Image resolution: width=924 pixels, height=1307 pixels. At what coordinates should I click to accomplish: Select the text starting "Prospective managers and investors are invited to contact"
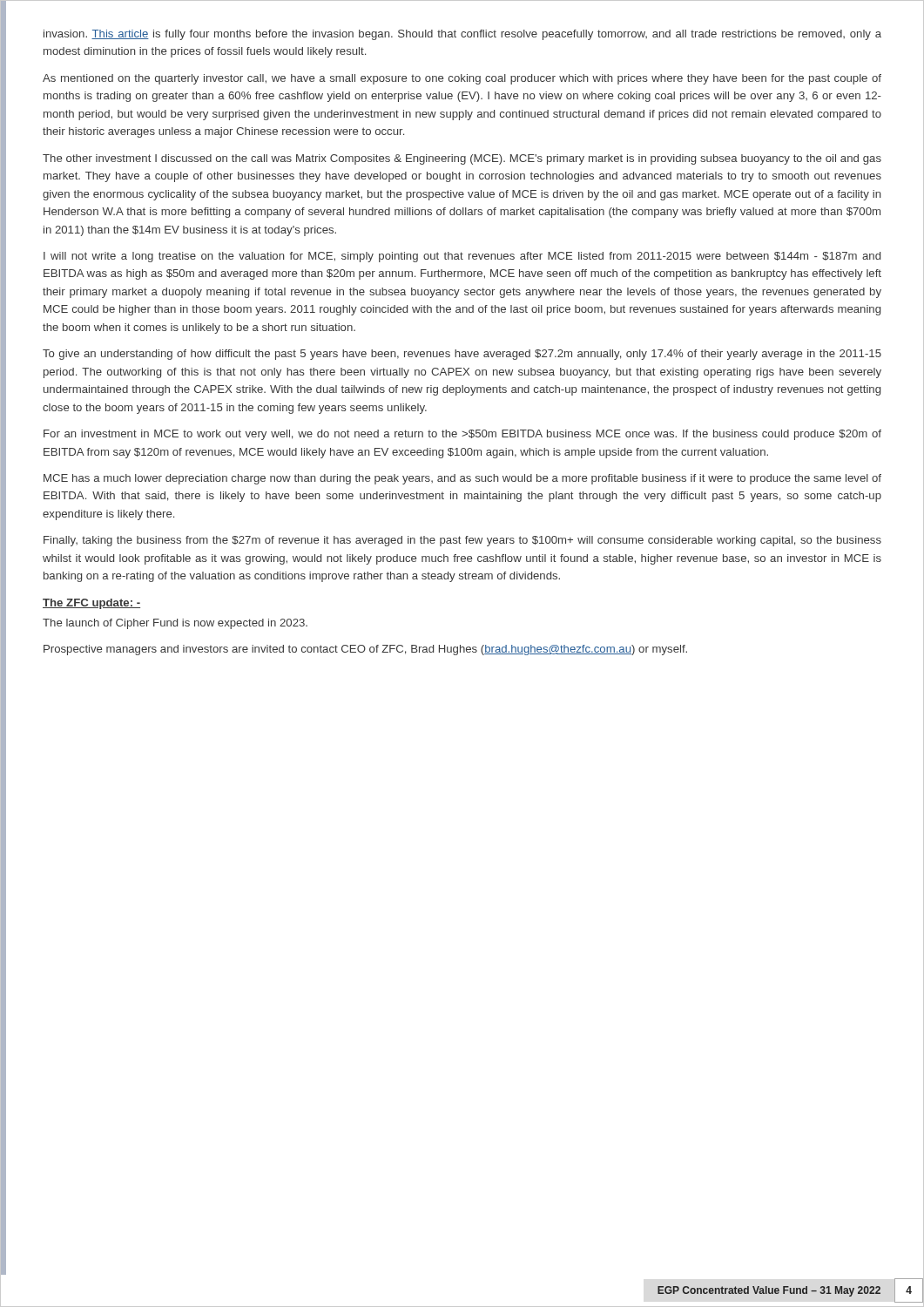click(365, 649)
